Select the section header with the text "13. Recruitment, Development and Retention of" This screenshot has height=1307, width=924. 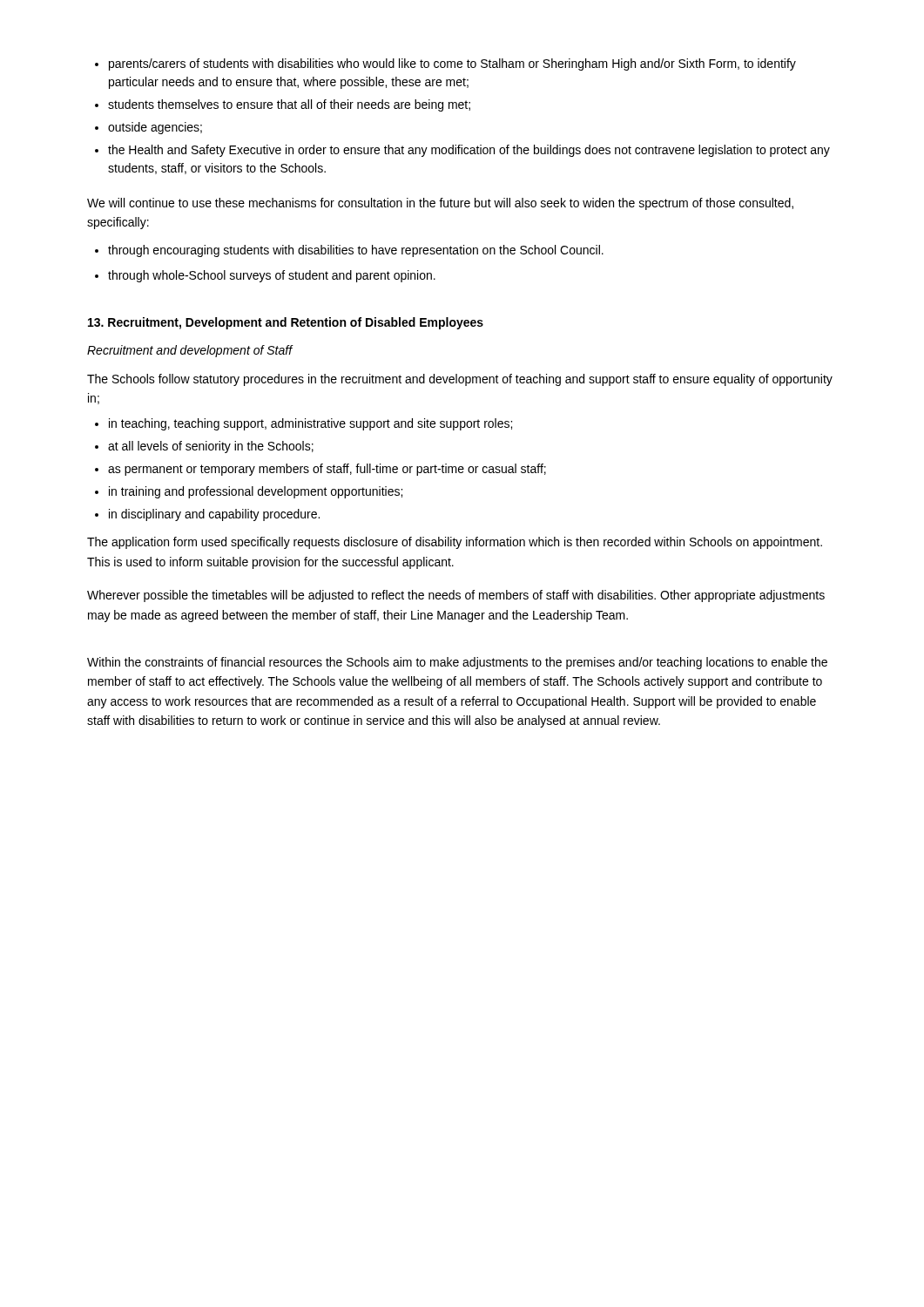462,322
